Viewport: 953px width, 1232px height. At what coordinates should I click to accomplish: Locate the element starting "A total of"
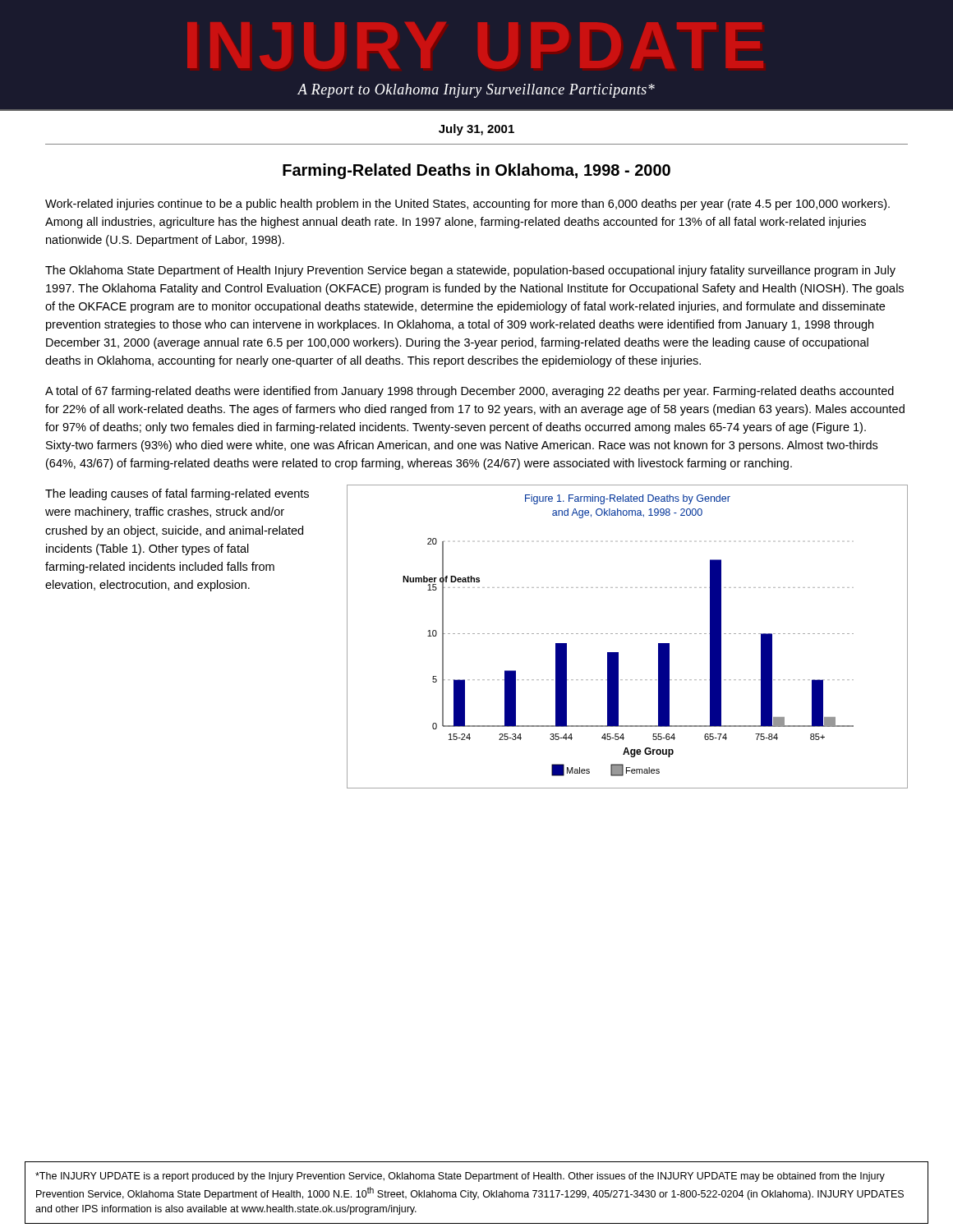[x=475, y=427]
